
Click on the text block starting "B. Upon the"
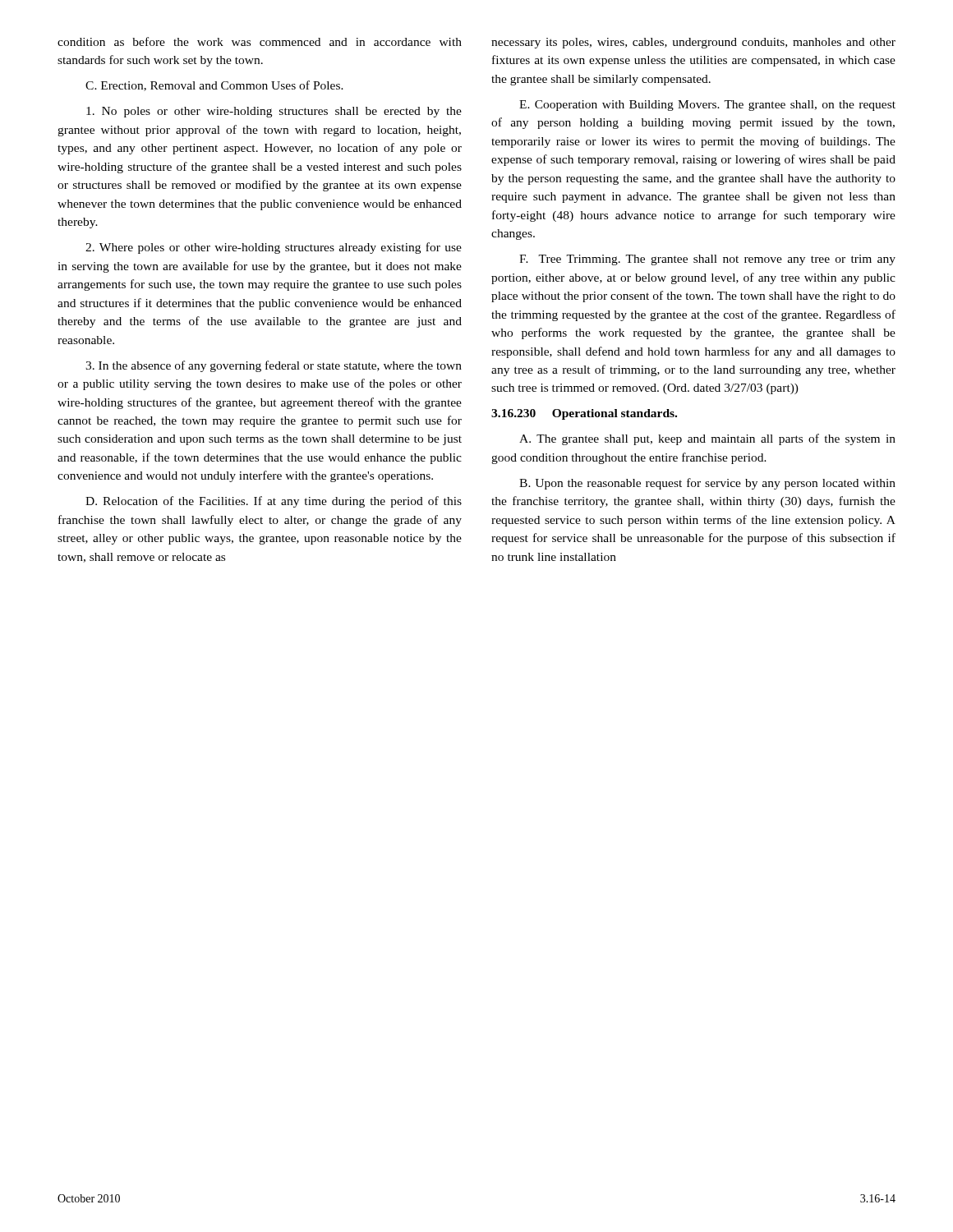693,520
